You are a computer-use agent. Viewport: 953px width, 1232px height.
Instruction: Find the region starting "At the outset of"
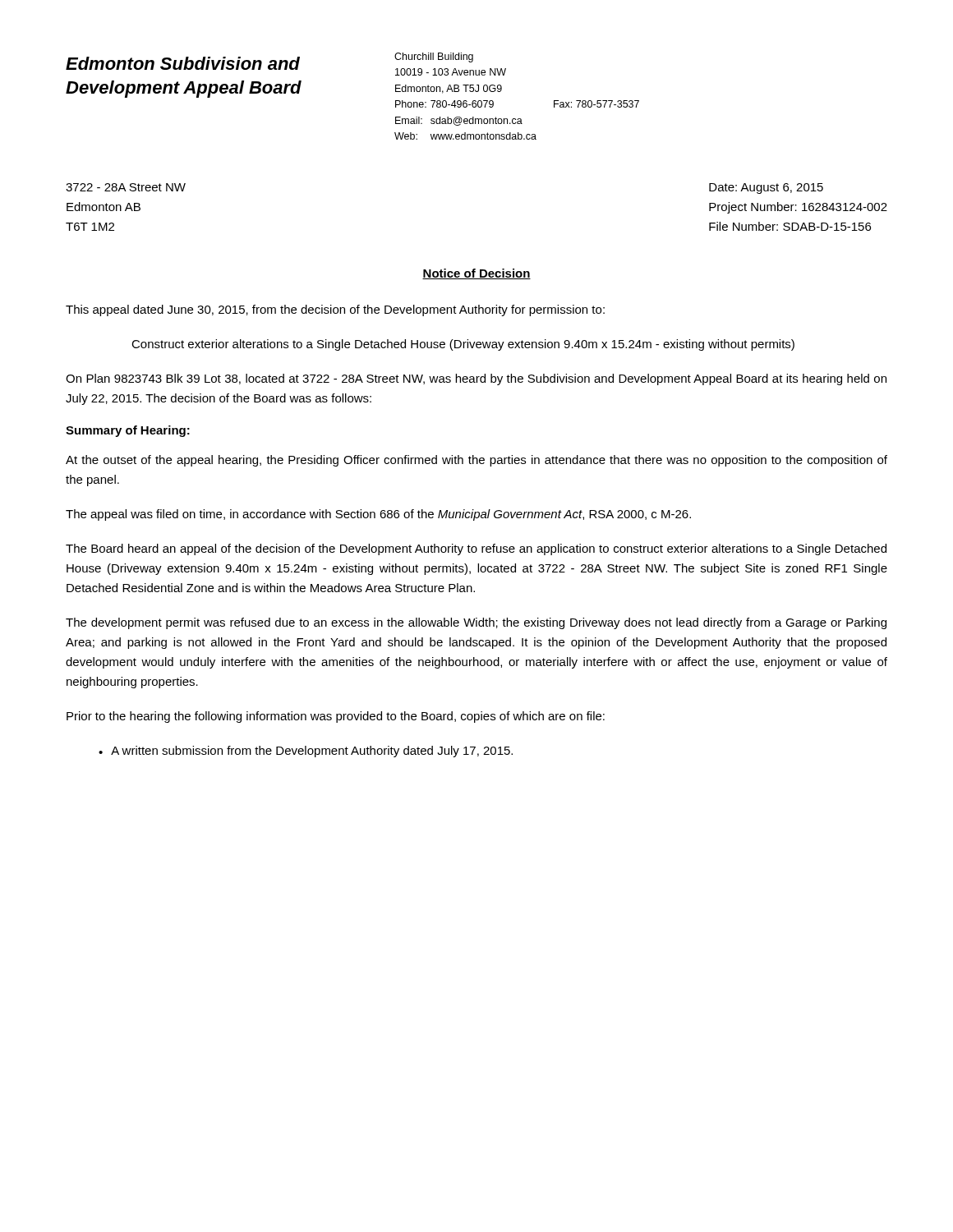(x=476, y=470)
